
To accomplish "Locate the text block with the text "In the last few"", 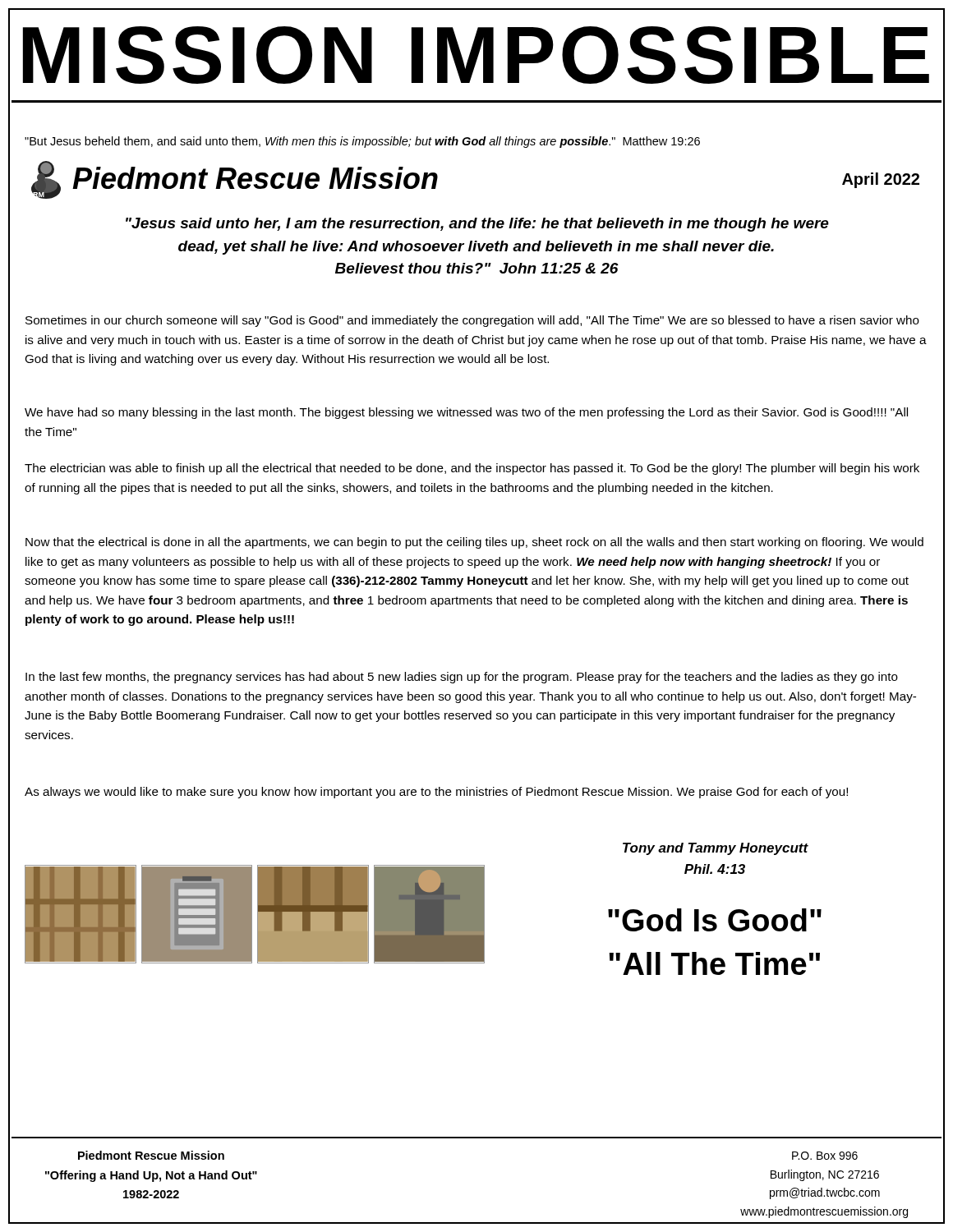I will [471, 705].
